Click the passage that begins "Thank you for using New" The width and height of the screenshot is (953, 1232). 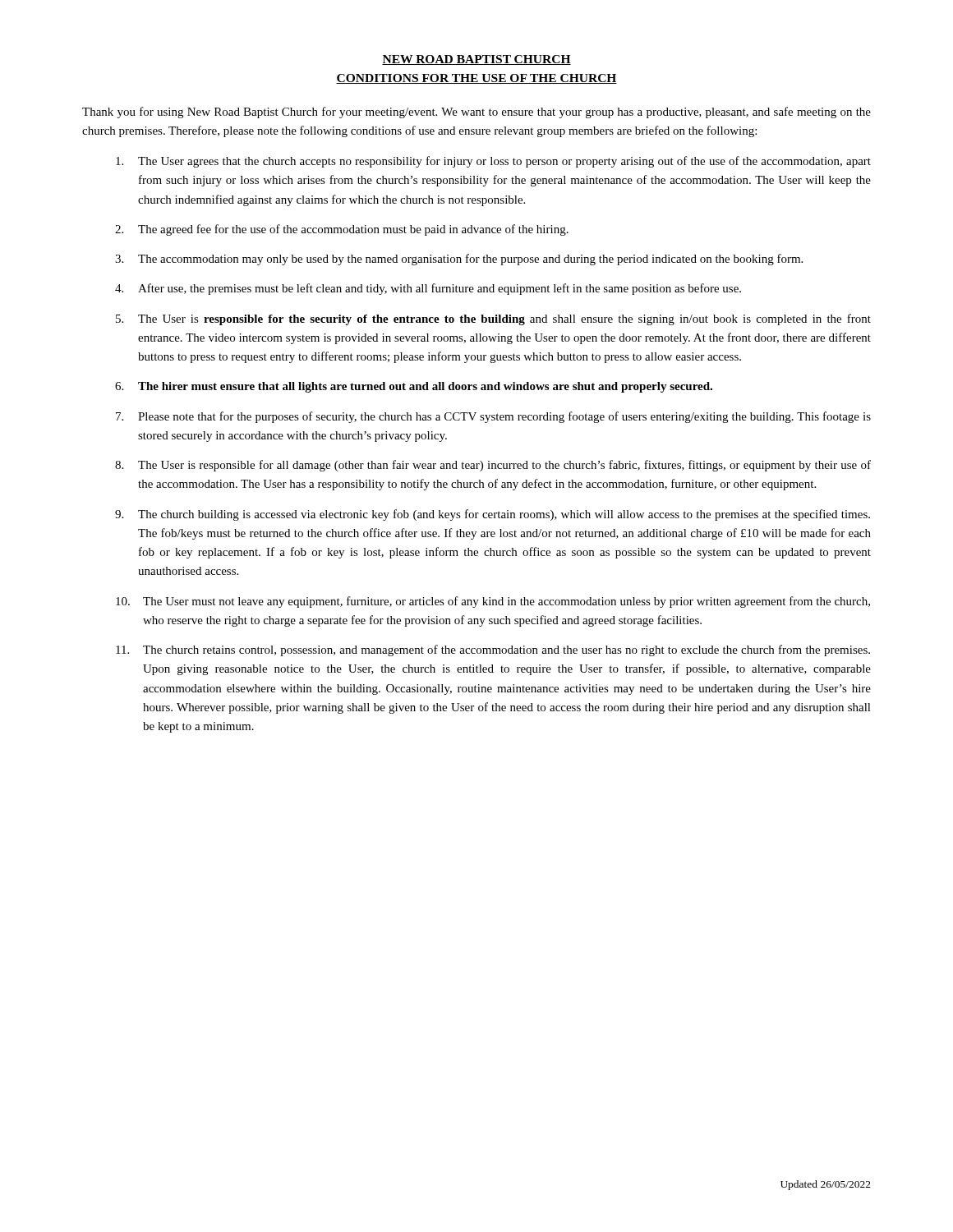tap(476, 121)
